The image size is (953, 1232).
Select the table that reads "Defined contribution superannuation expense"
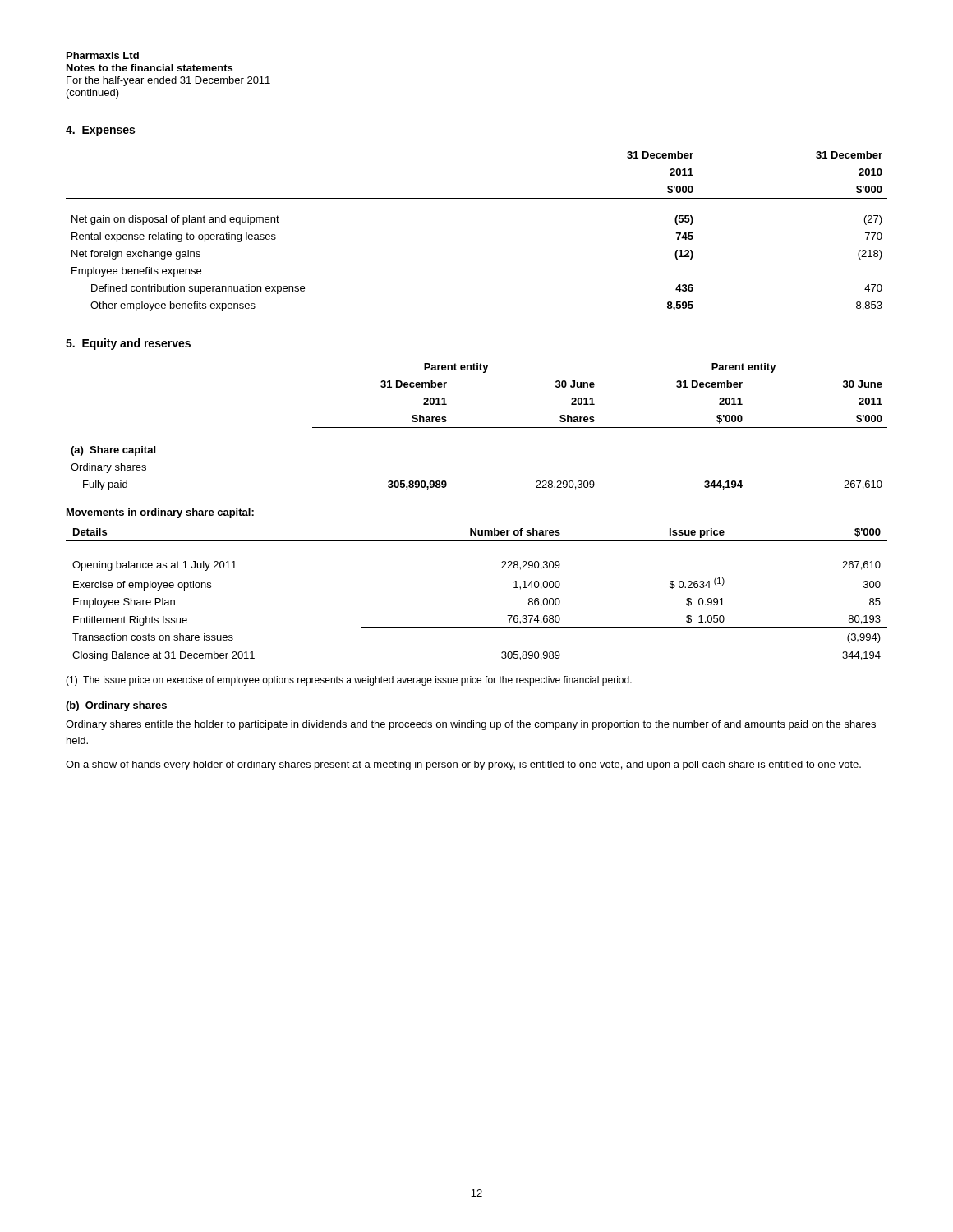coord(476,230)
